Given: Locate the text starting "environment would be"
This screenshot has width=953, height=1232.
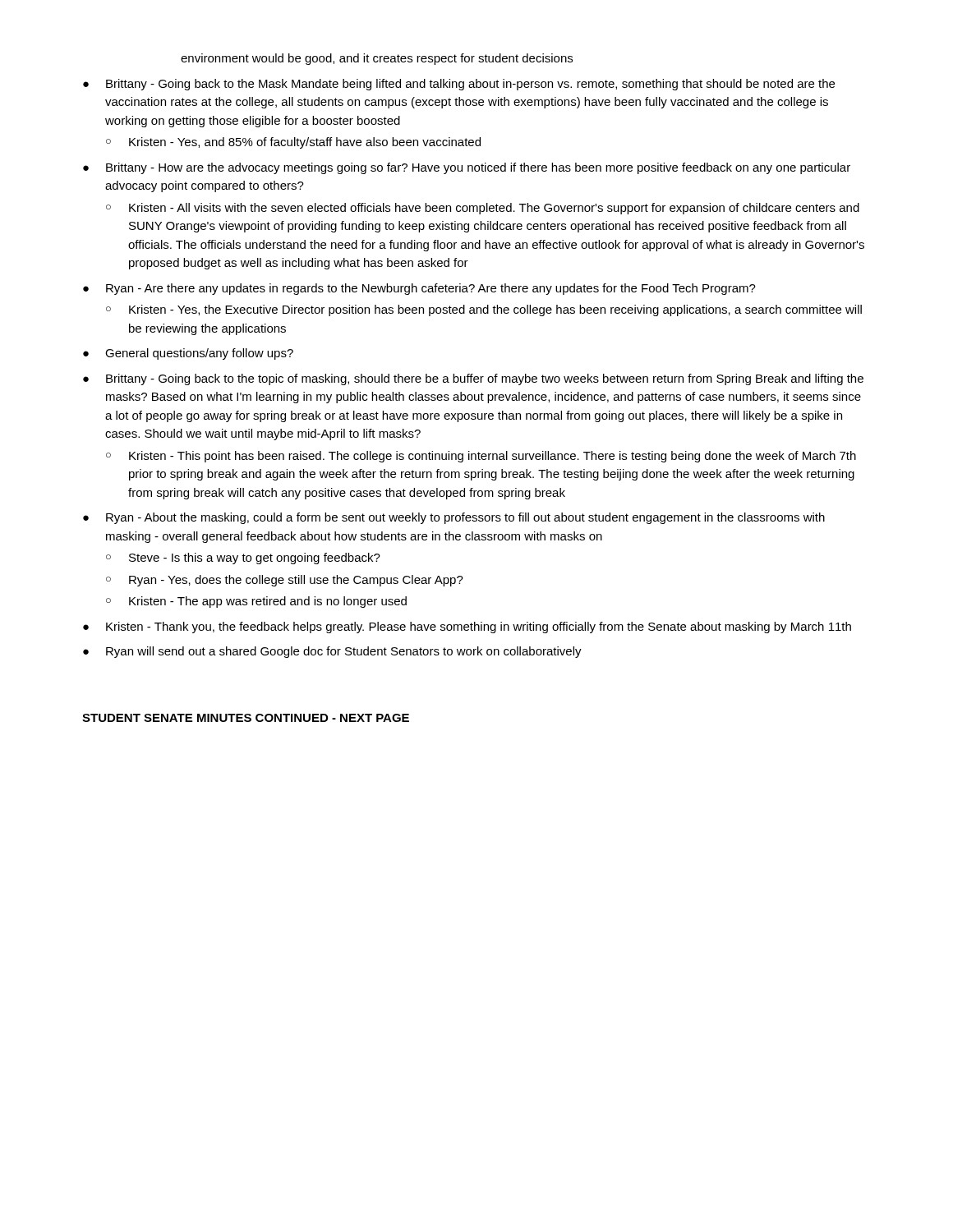Looking at the screenshot, I should 377,58.
